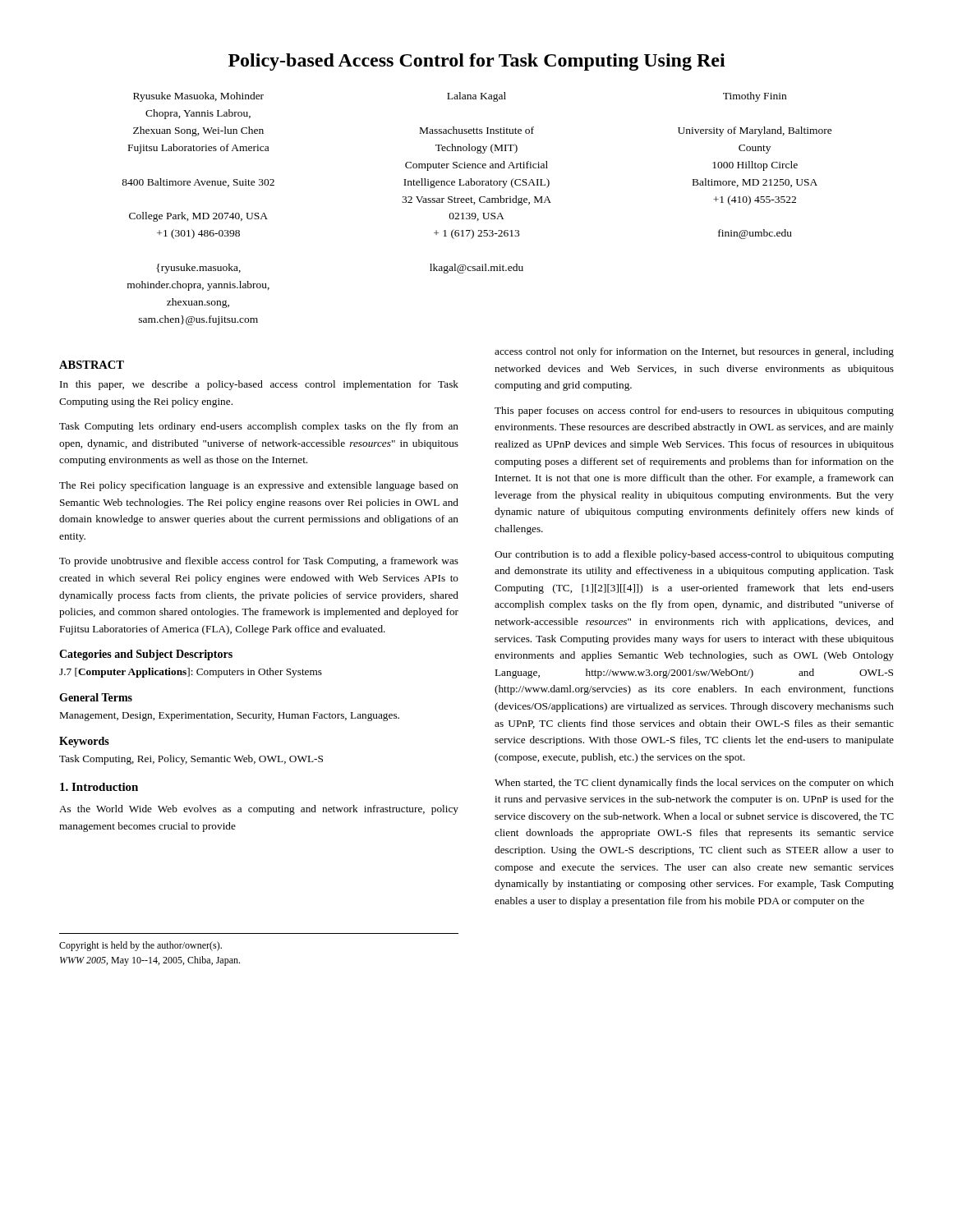Locate the text block with the text "To provide unobtrusive"
953x1232 pixels.
(x=259, y=595)
